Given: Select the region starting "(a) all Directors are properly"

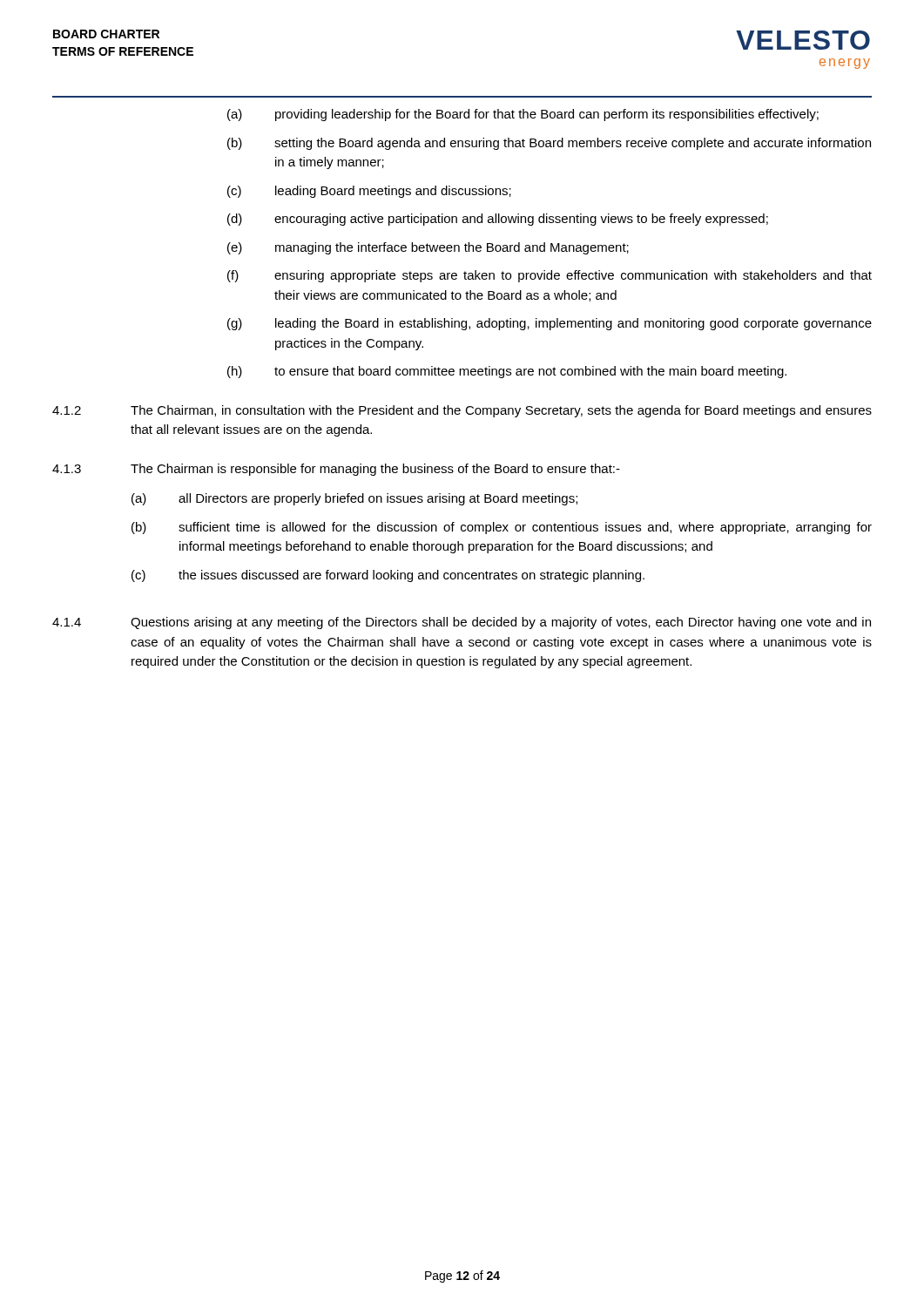Looking at the screenshot, I should click(x=501, y=499).
